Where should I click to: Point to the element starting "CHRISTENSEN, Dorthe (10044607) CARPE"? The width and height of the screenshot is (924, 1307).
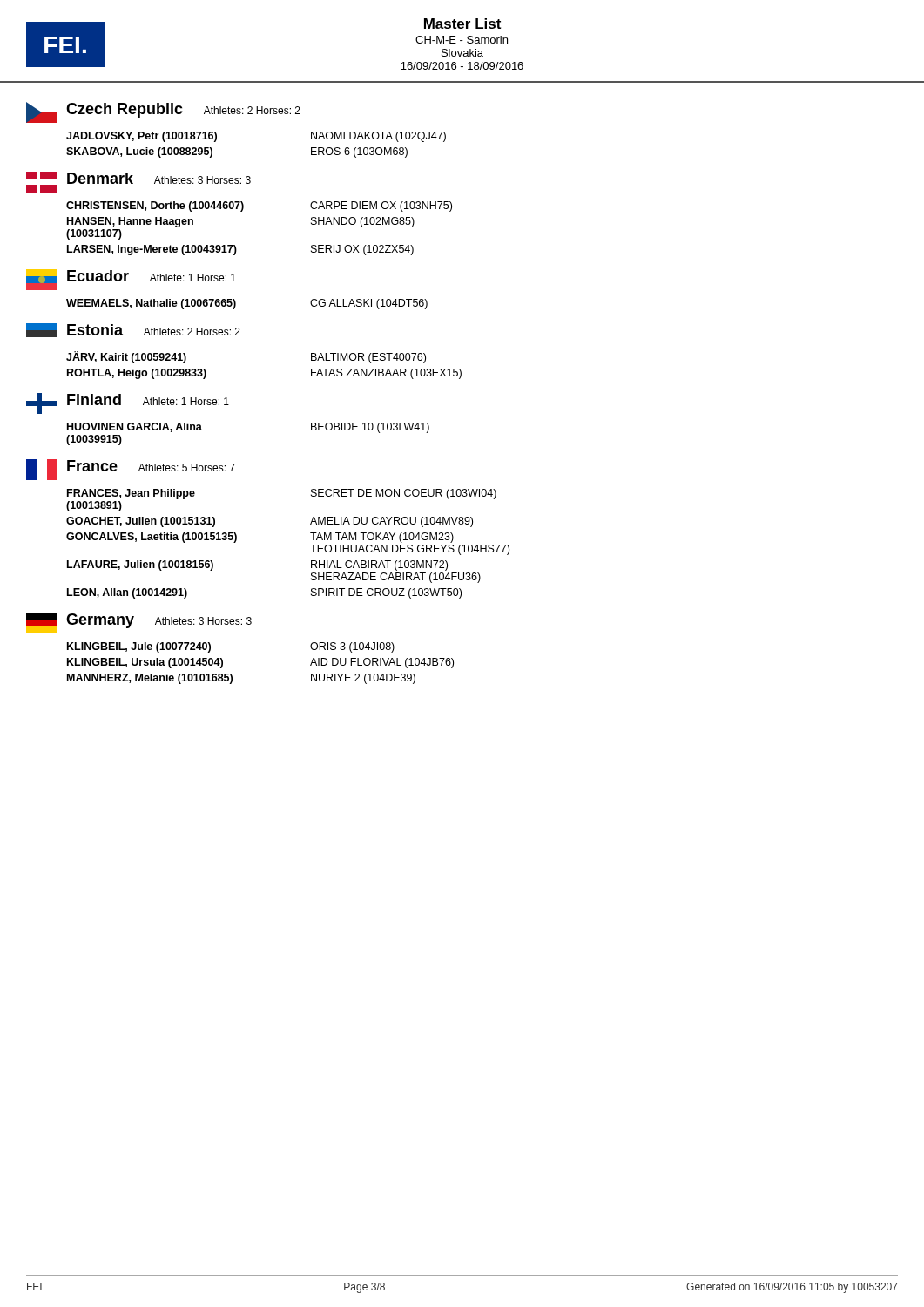[155, 207]
